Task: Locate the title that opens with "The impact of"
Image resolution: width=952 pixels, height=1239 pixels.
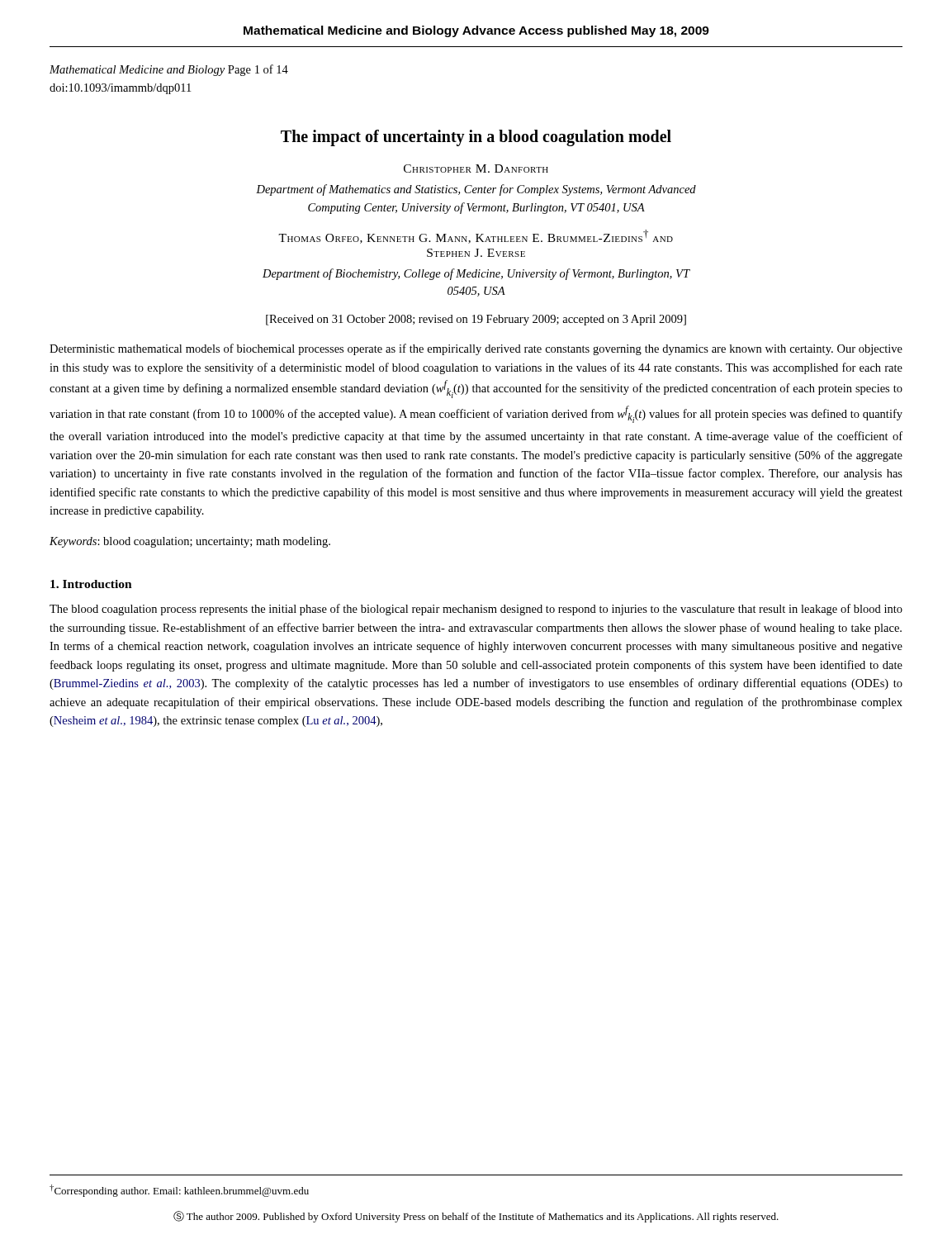Action: coord(476,136)
